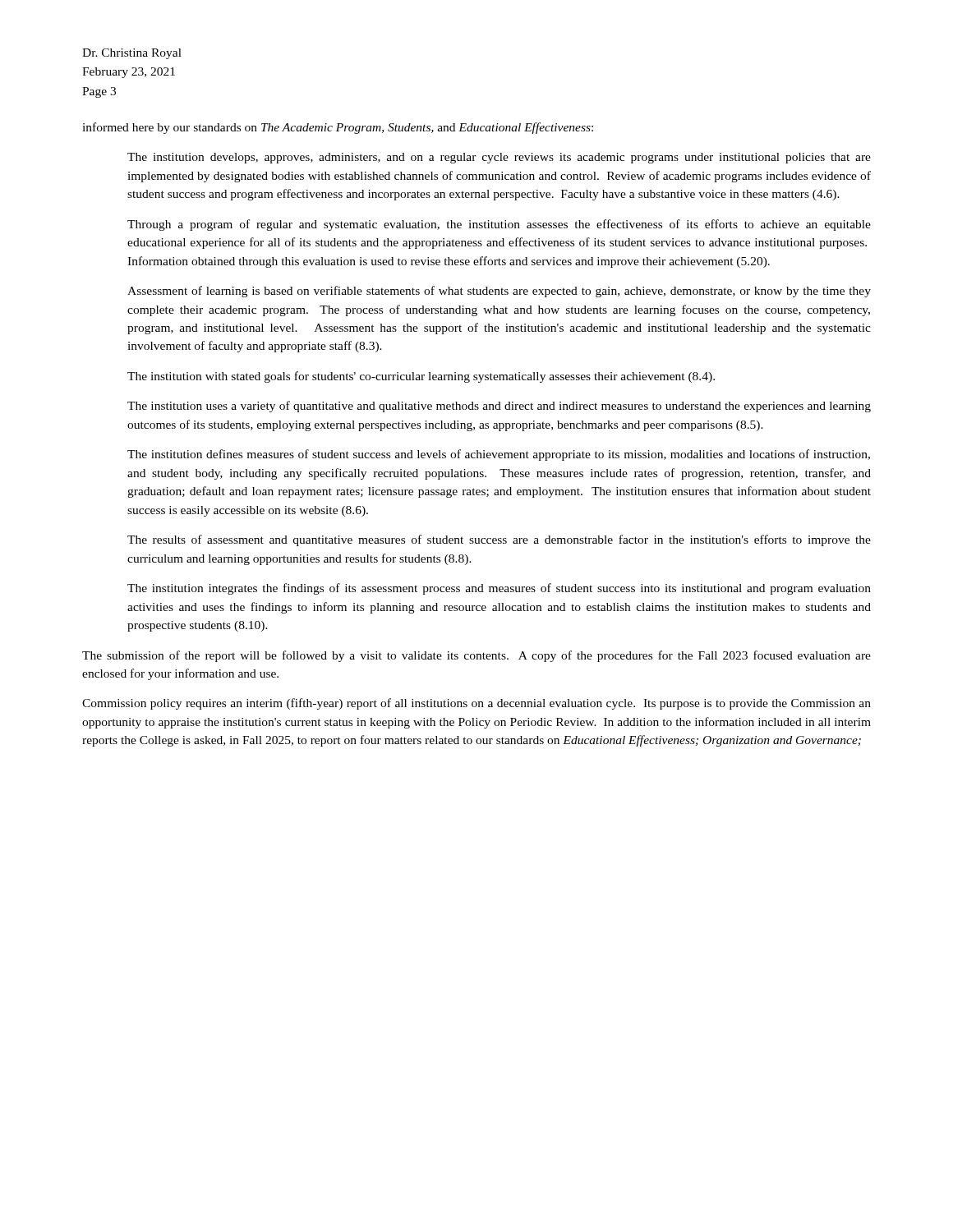Locate the text starting "The institution integrates the findings of its assessment"
Viewport: 953px width, 1232px height.
499,607
